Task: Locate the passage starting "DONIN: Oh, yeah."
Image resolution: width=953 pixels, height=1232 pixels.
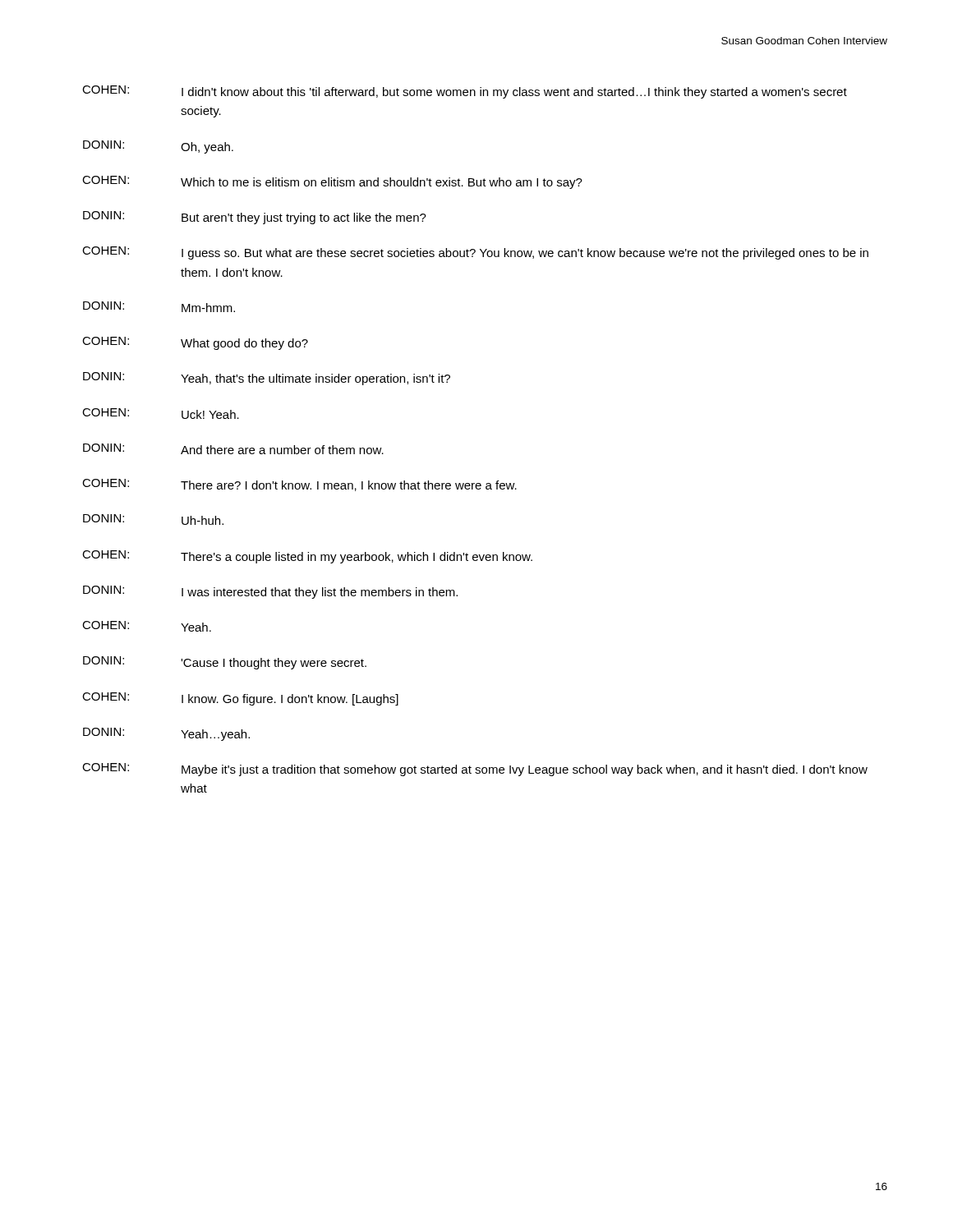Action: click(x=106, y=147)
